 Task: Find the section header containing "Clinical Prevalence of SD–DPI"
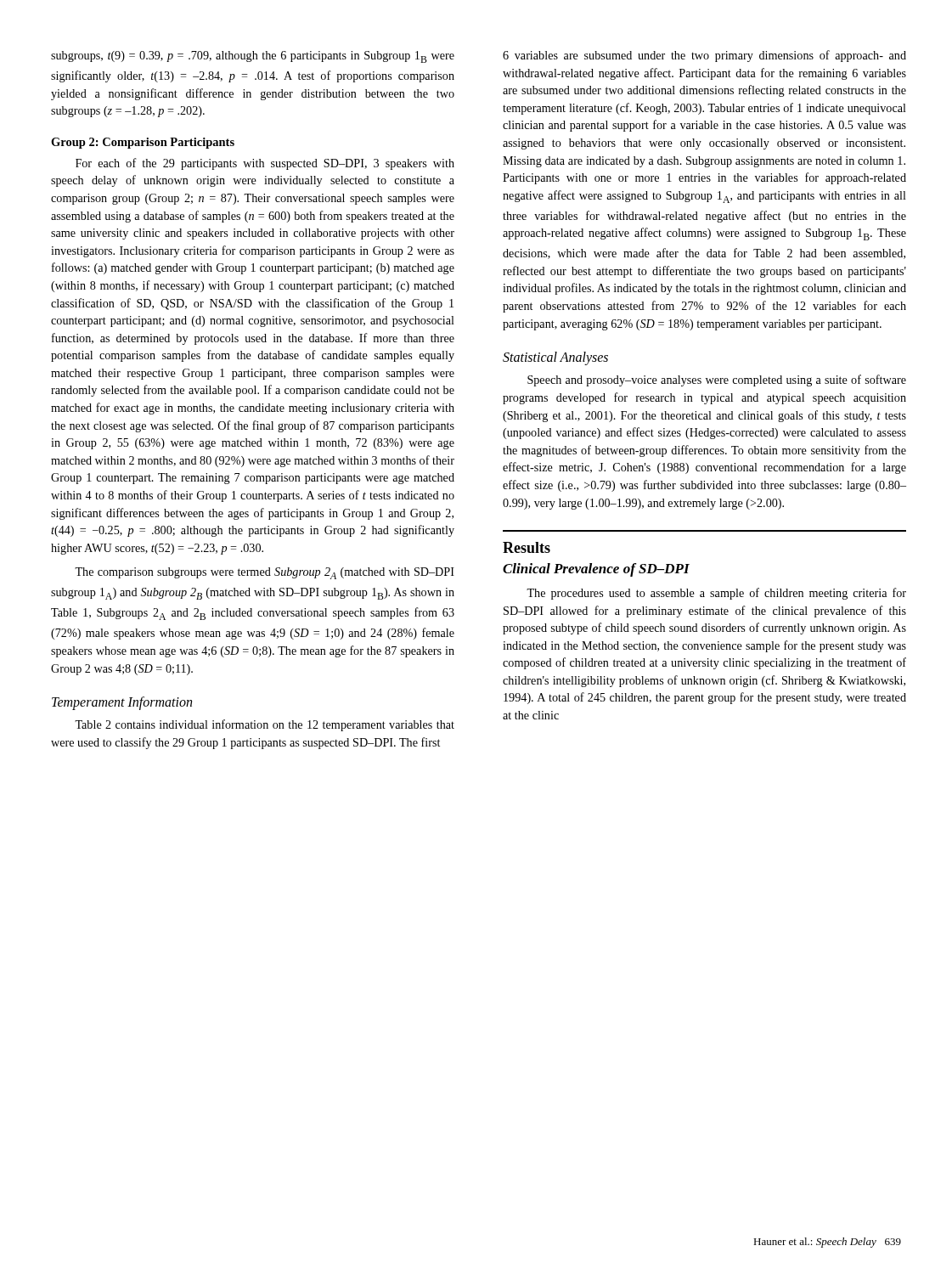(x=596, y=569)
